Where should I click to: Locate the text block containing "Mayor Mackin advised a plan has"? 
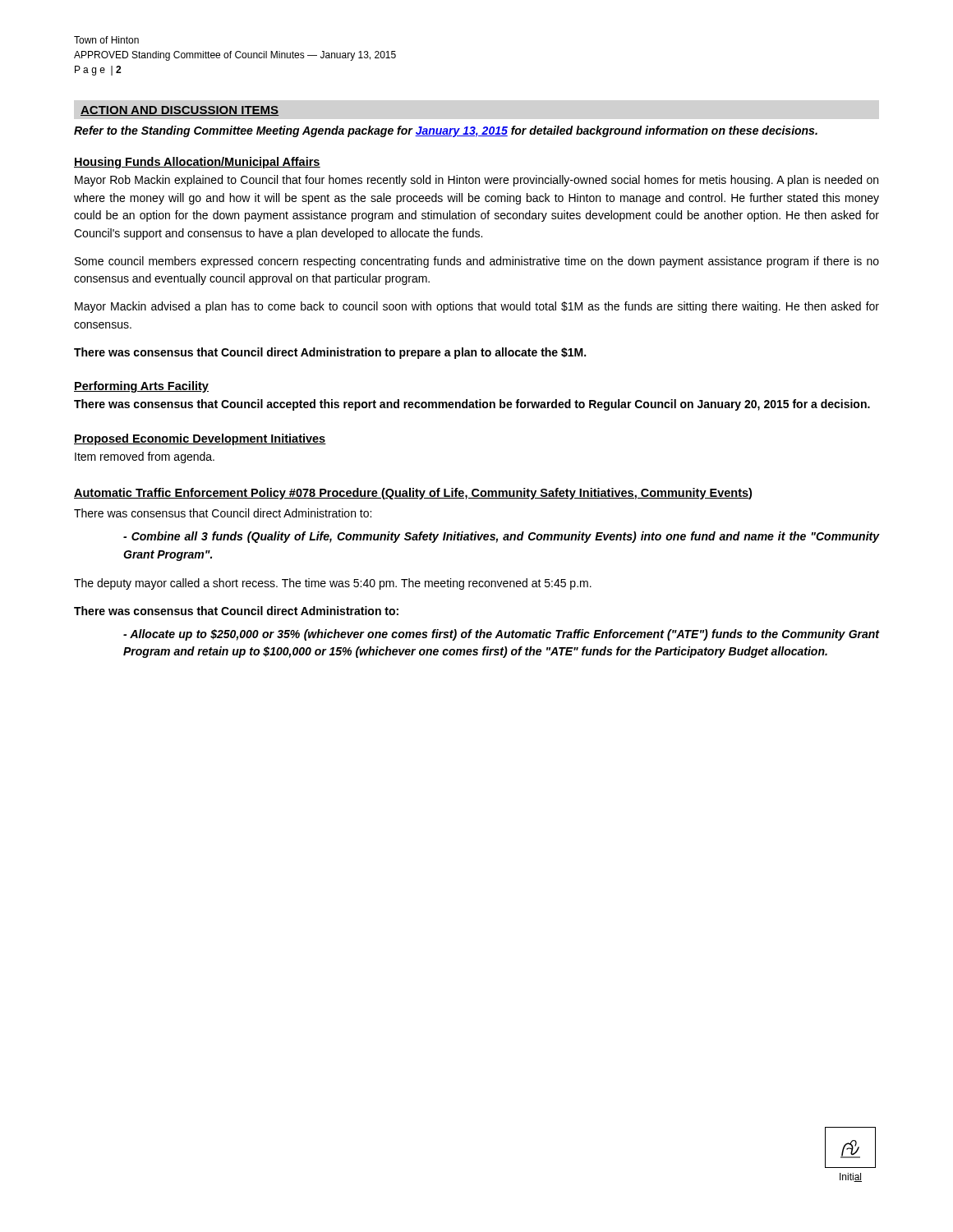click(x=476, y=315)
